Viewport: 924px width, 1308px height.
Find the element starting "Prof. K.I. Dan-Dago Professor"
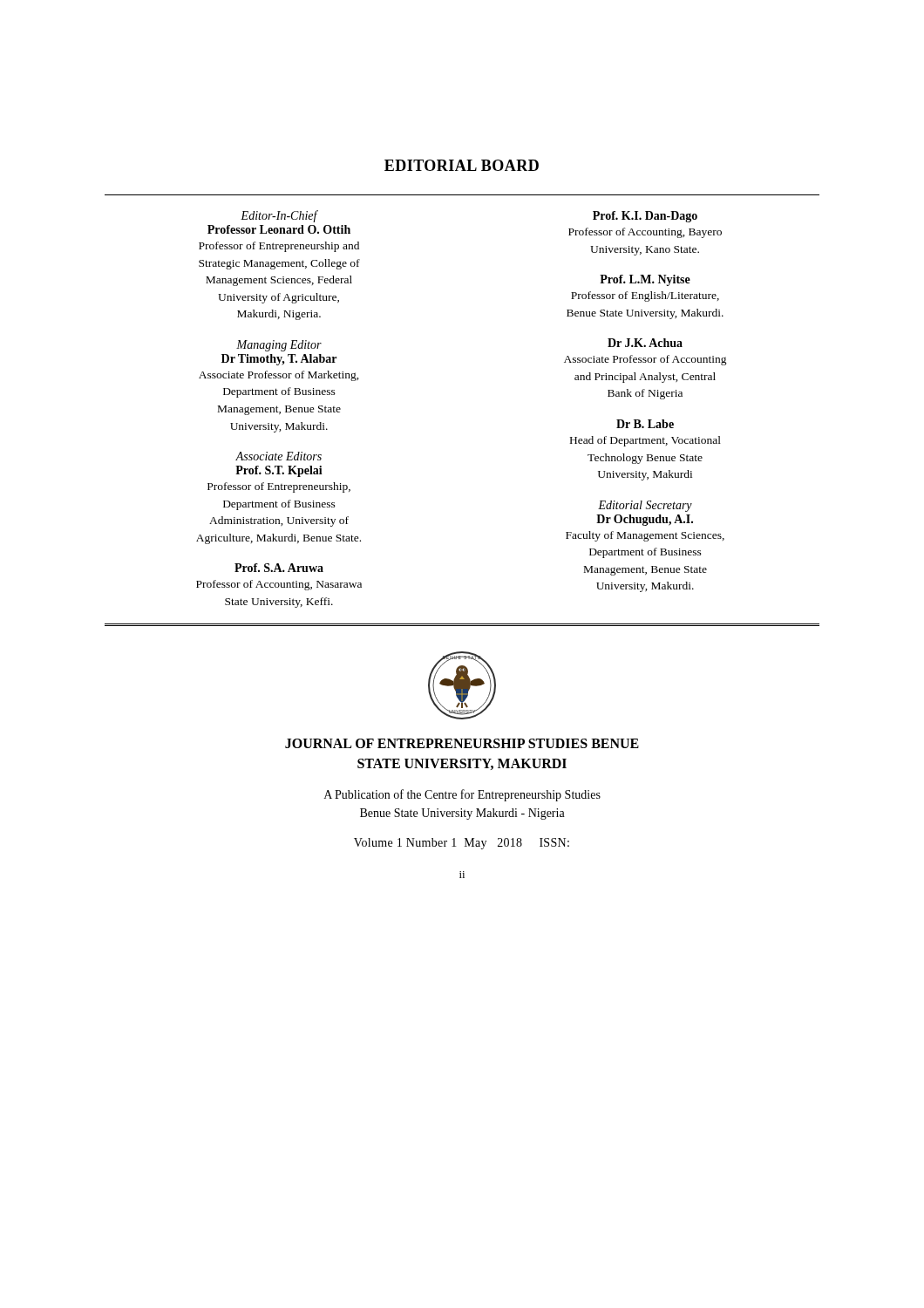click(x=645, y=233)
